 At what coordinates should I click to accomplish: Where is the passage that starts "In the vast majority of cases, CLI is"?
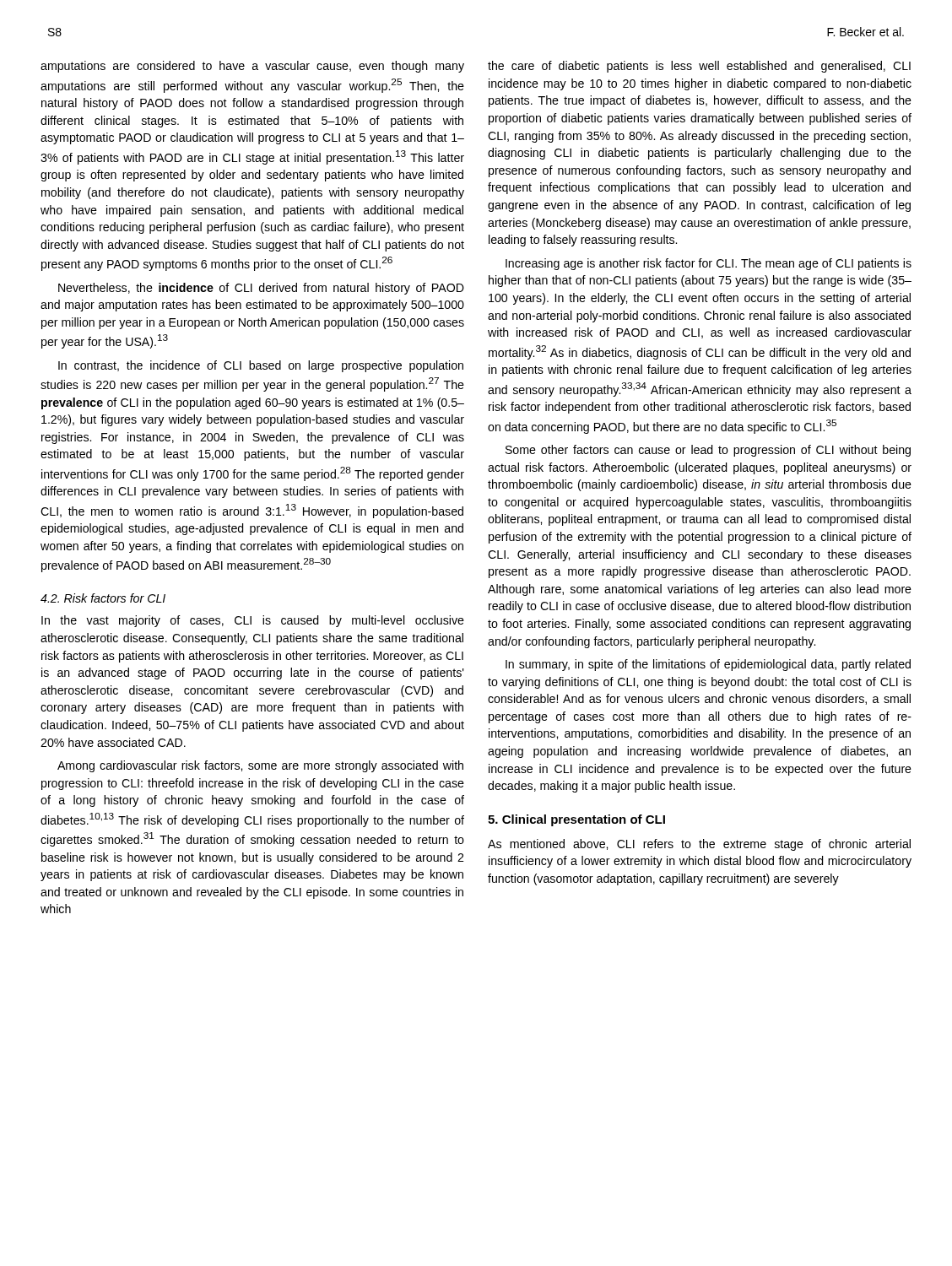click(x=252, y=682)
